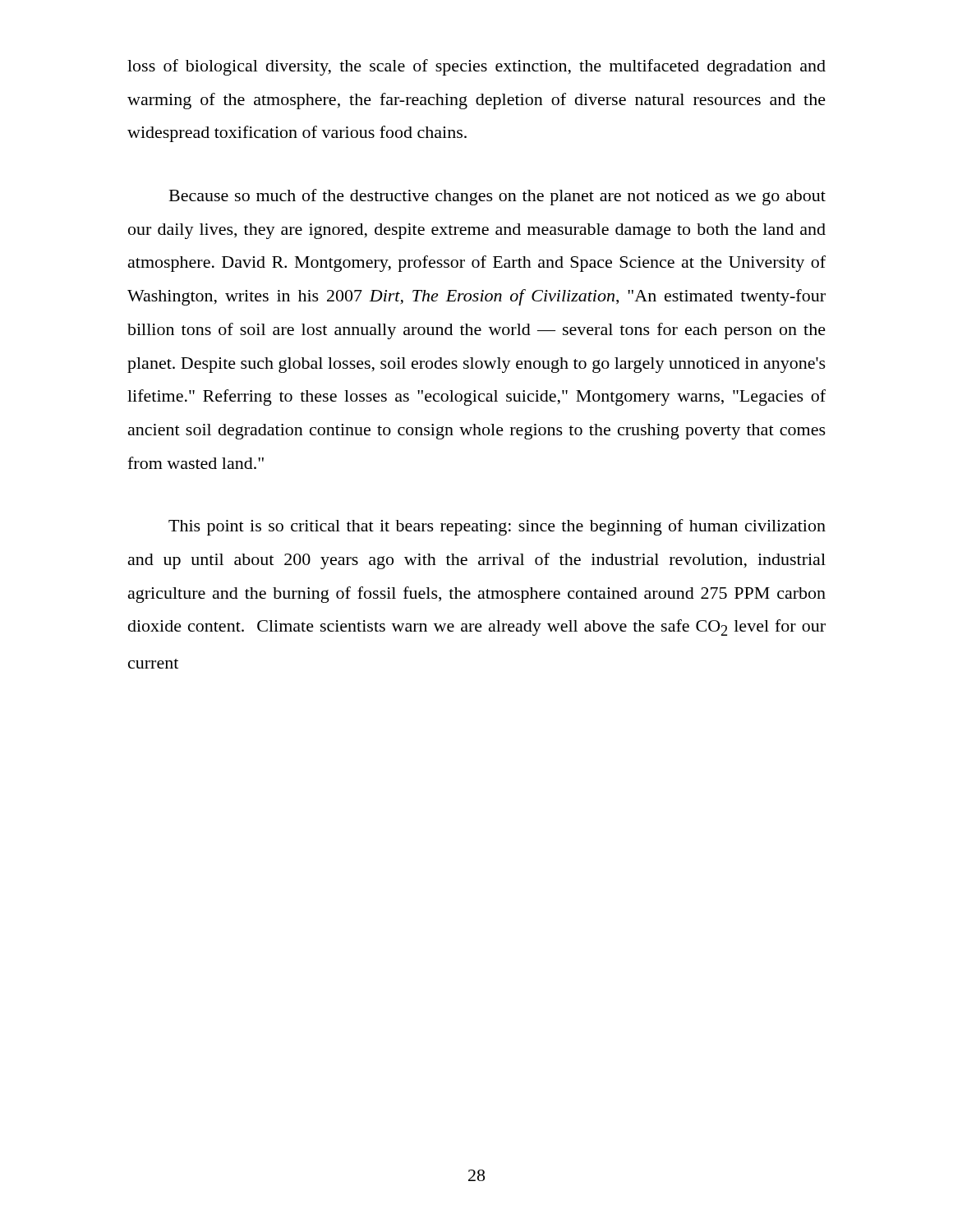Image resolution: width=953 pixels, height=1232 pixels.
Task: Click the passage that begins "loss of biological diversity, the scale of"
Action: (x=476, y=364)
